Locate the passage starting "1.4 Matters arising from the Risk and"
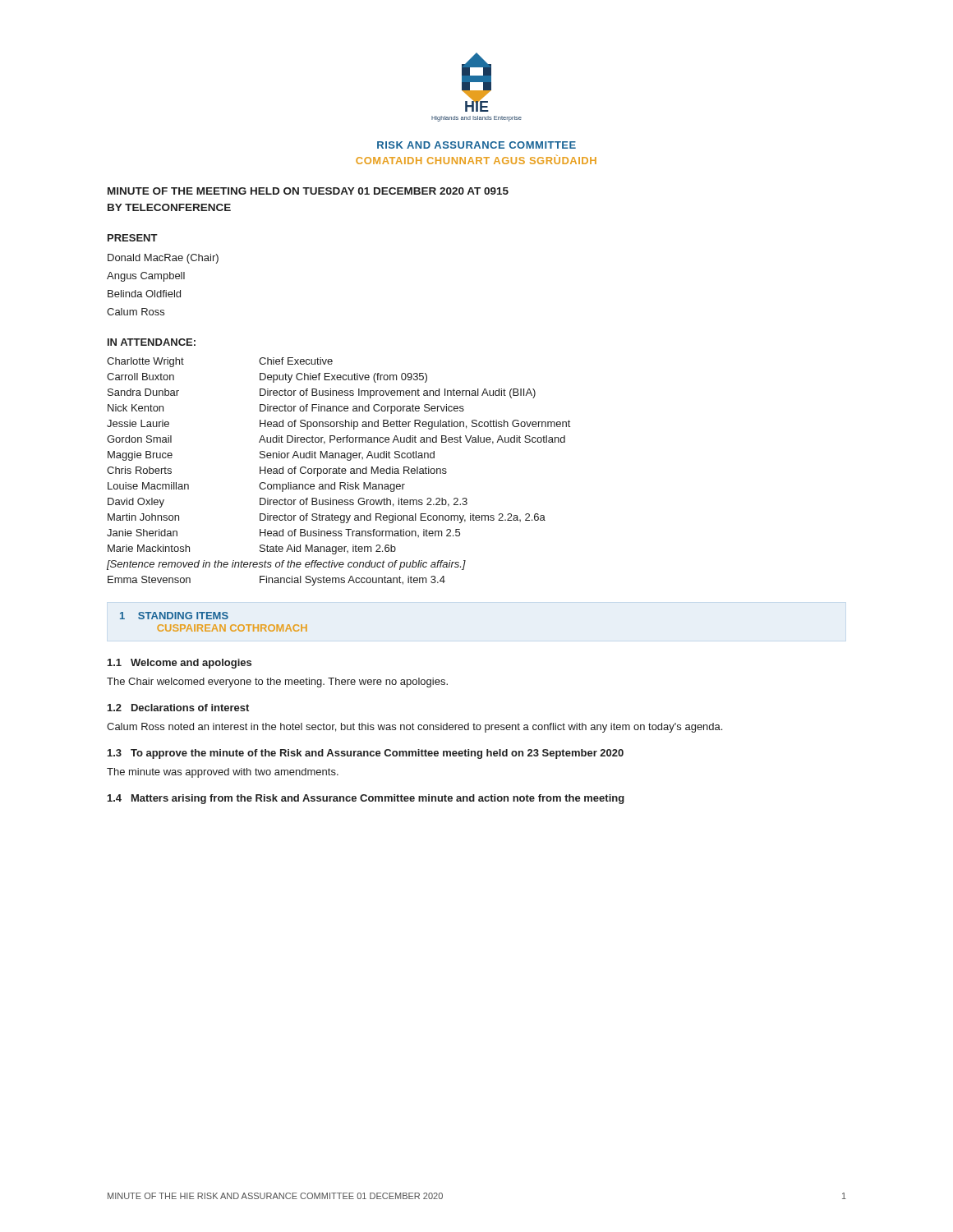Image resolution: width=953 pixels, height=1232 pixels. tap(366, 798)
